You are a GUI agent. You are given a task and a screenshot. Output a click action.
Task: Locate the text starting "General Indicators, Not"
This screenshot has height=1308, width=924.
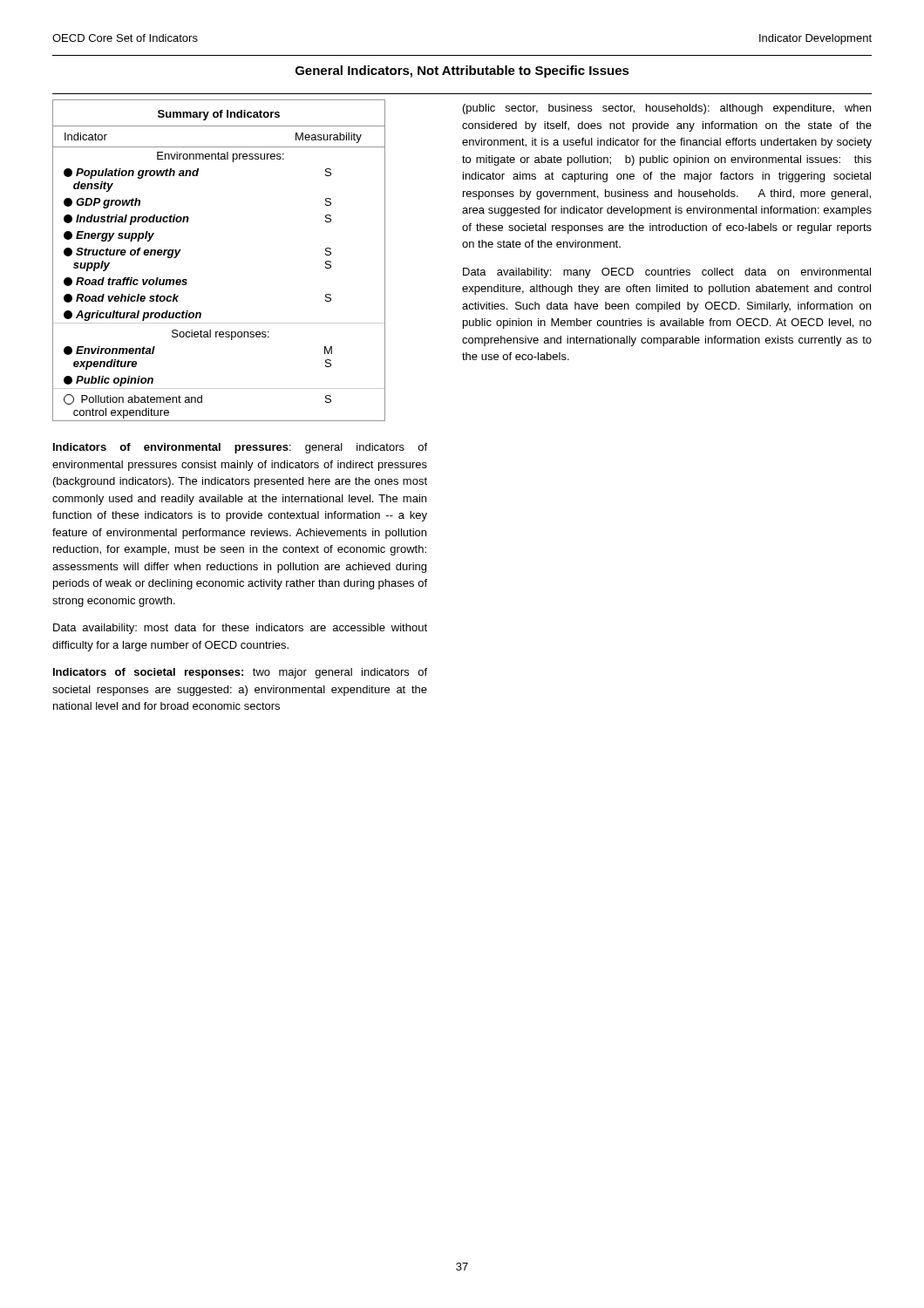coord(462,70)
